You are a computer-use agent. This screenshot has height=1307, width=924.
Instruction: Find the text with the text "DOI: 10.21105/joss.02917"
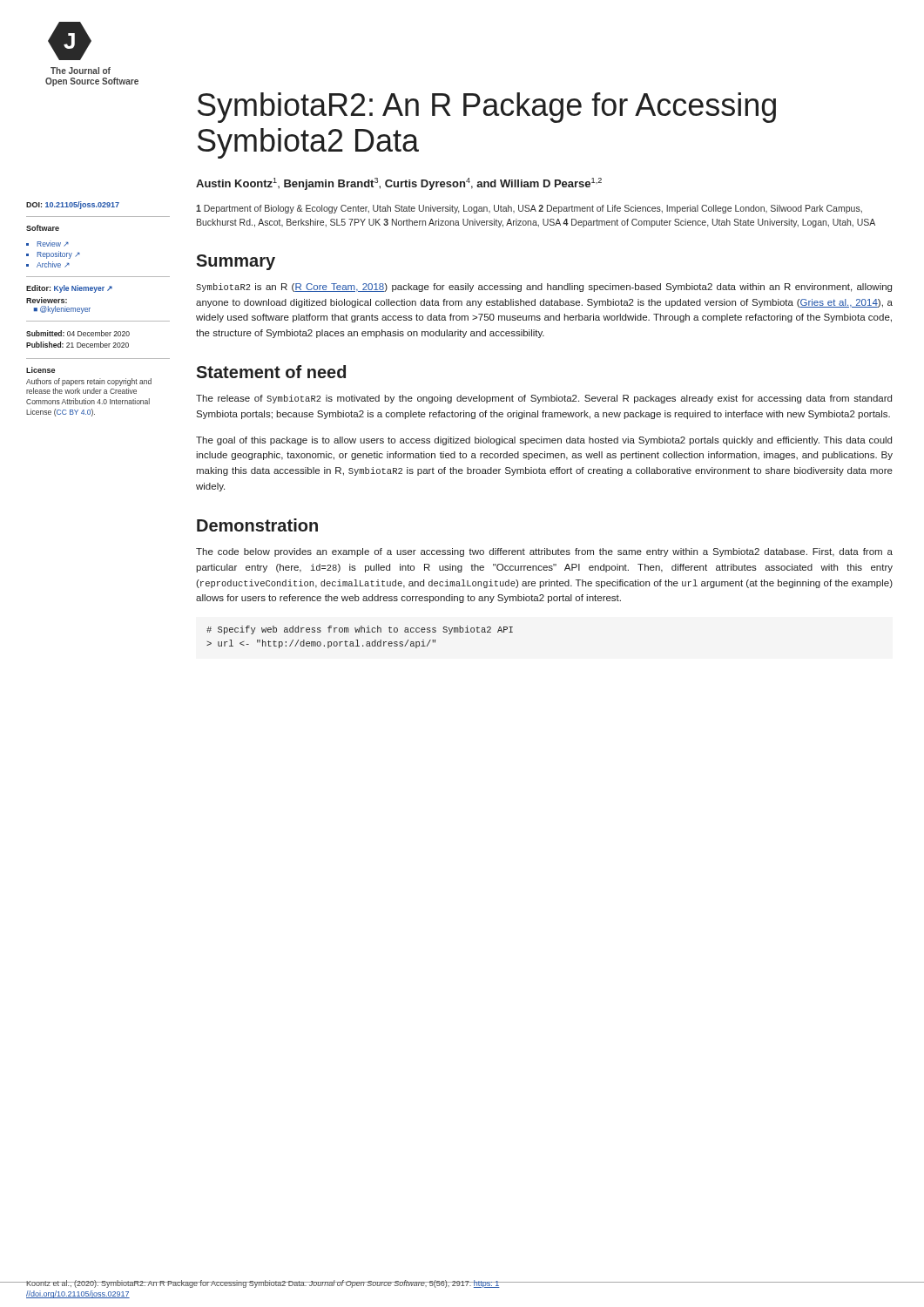point(73,205)
